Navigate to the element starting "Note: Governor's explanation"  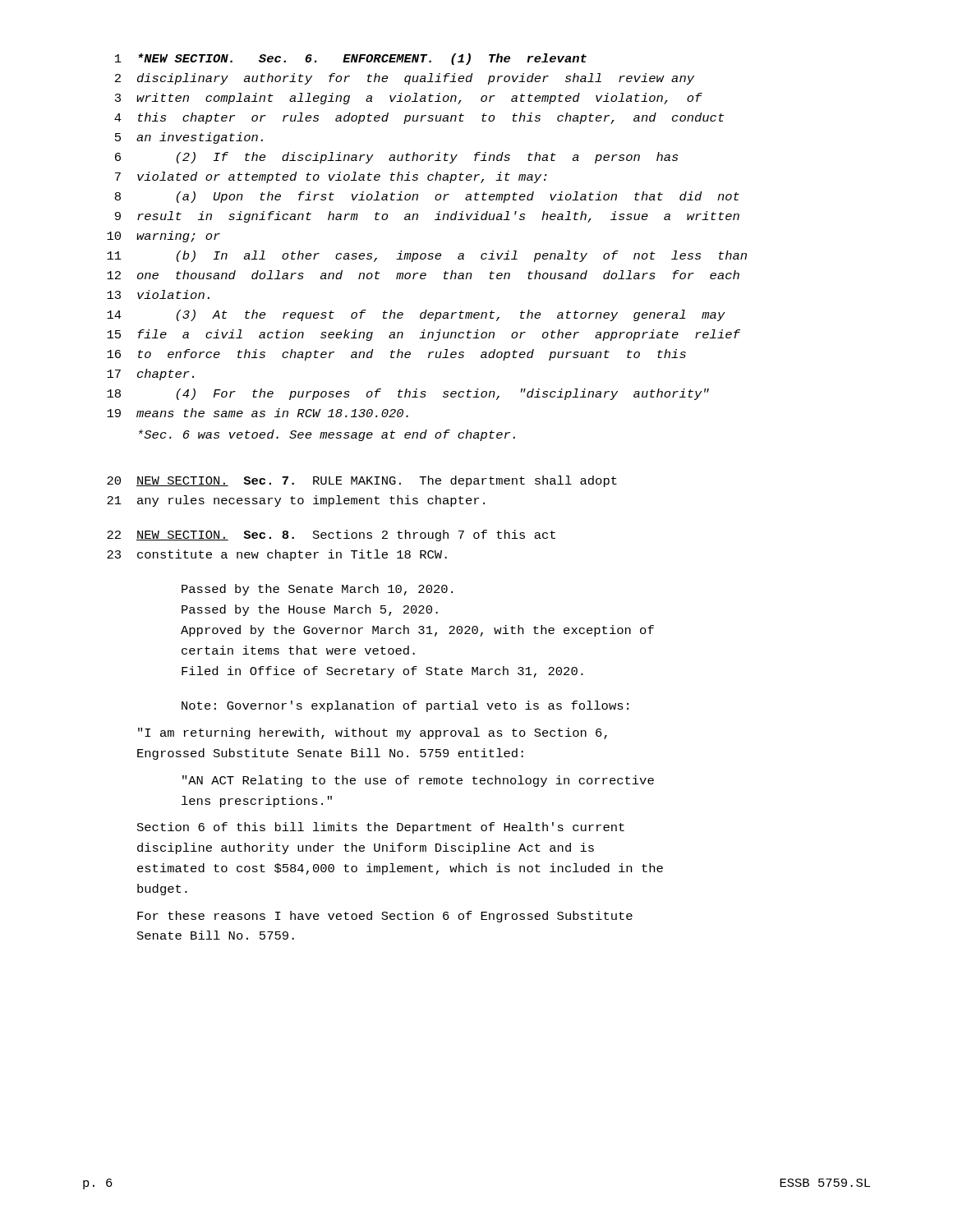[406, 707]
